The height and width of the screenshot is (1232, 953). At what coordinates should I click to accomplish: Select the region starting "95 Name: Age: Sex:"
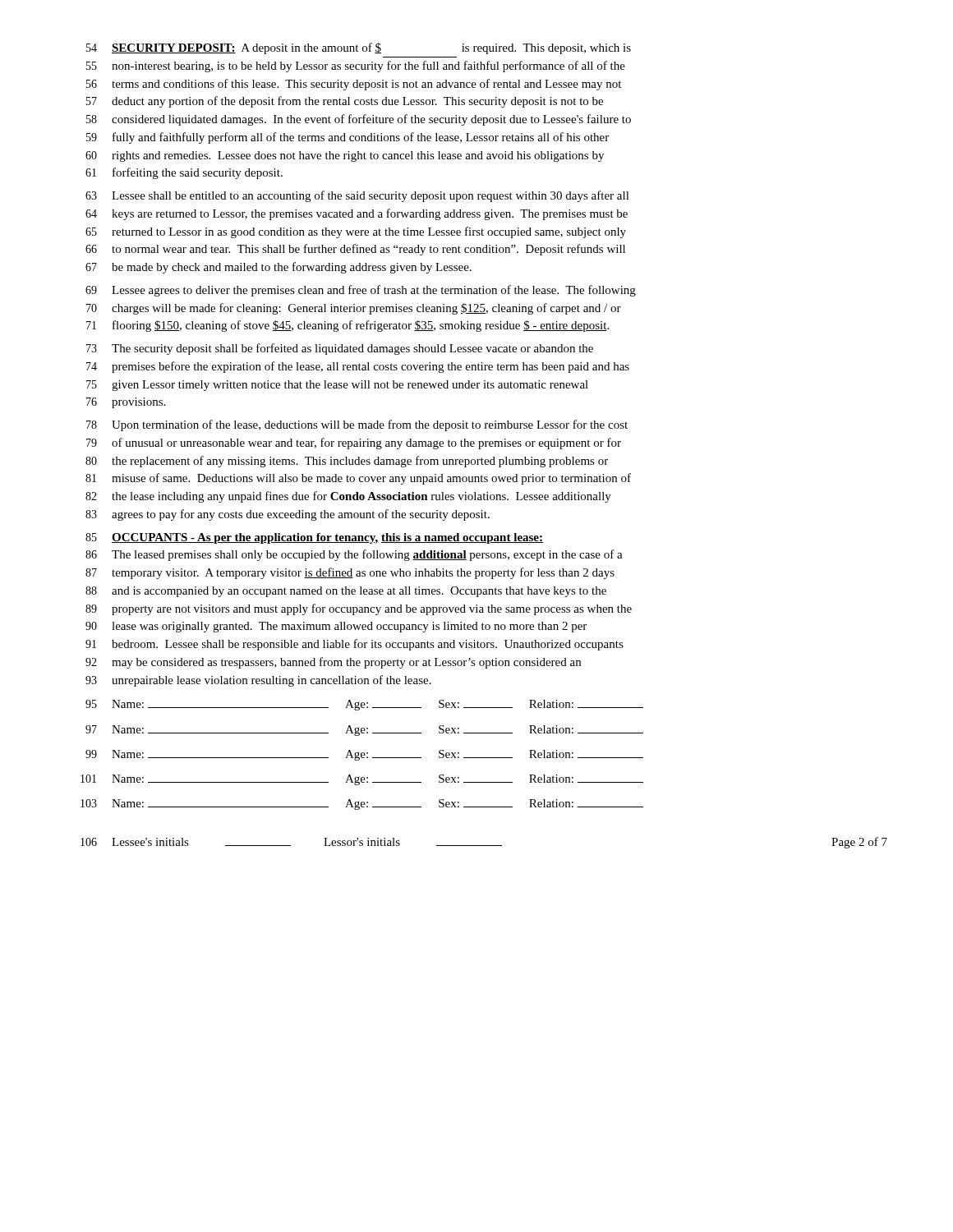pos(476,704)
